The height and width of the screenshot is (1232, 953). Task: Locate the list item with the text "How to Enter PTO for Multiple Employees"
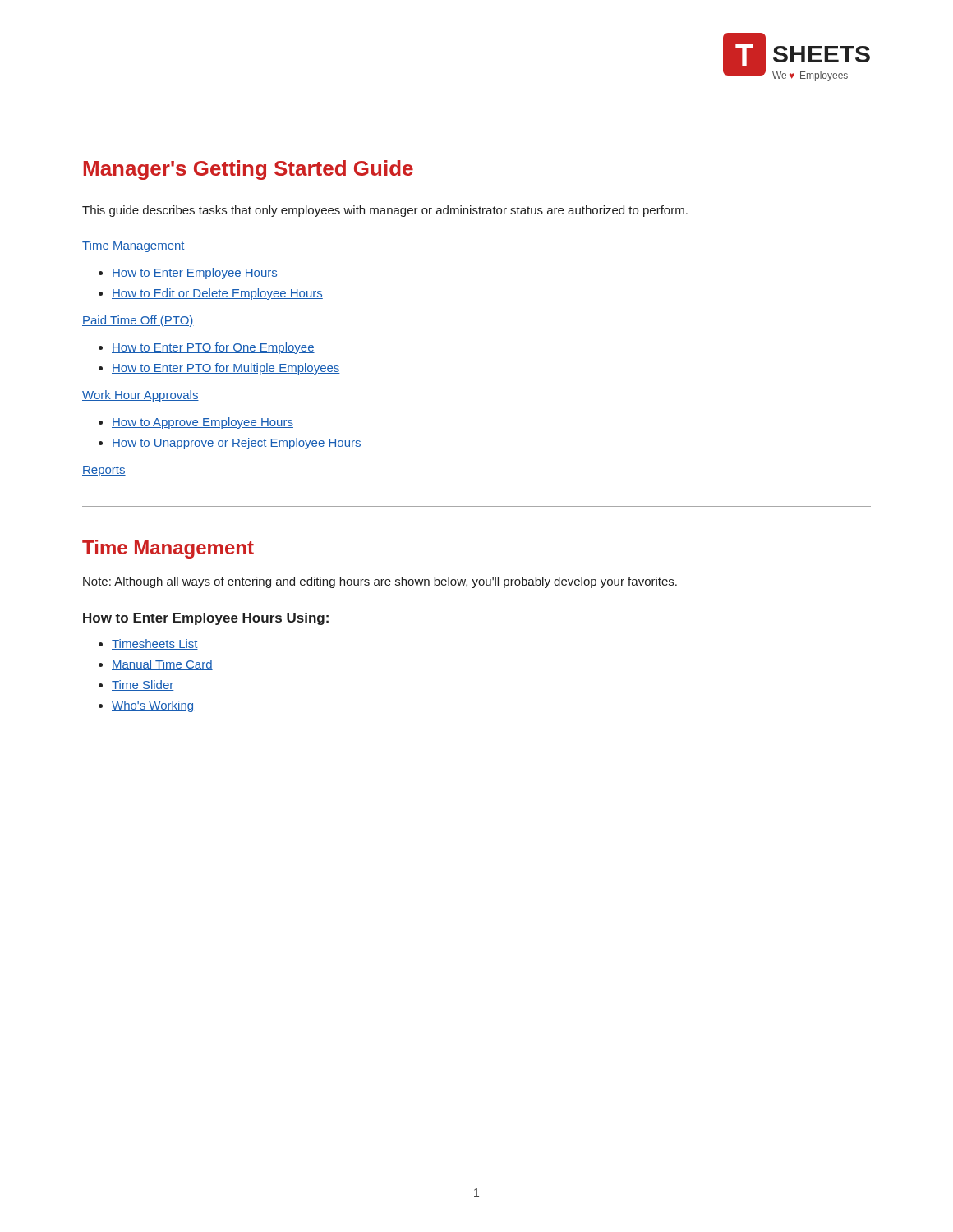(226, 367)
